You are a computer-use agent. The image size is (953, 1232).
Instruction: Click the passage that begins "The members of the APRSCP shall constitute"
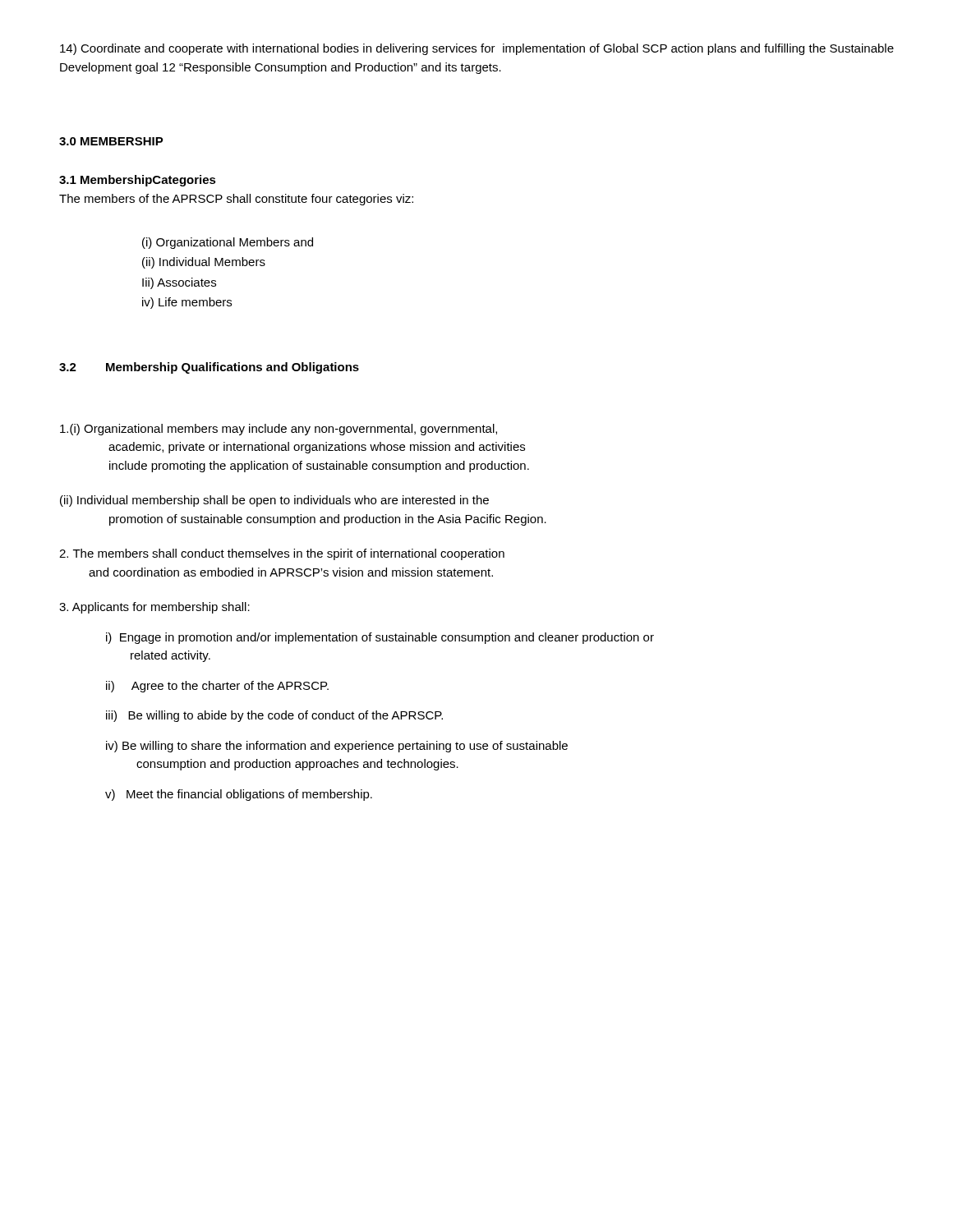pos(236,200)
